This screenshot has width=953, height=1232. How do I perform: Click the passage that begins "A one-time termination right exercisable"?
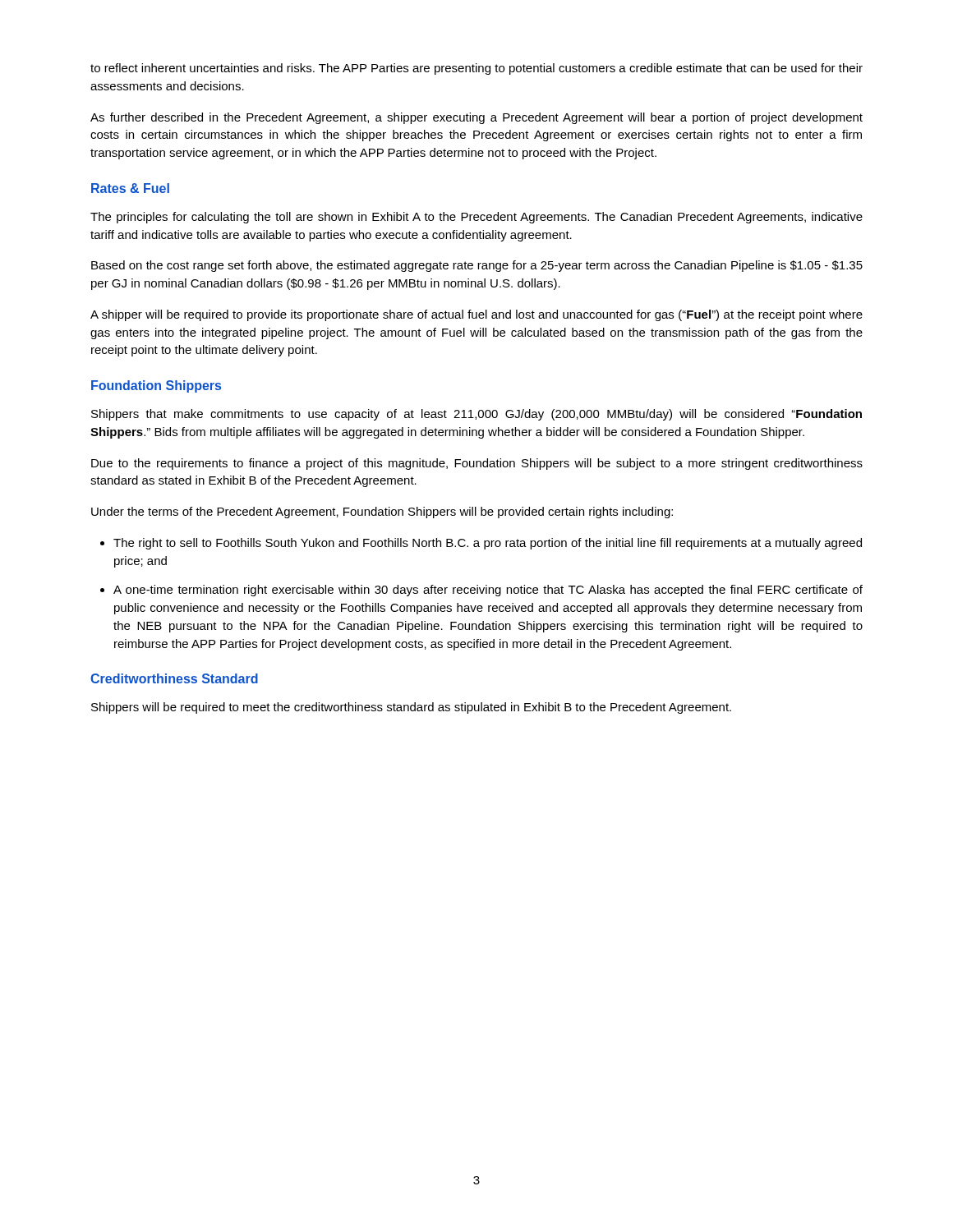488,617
